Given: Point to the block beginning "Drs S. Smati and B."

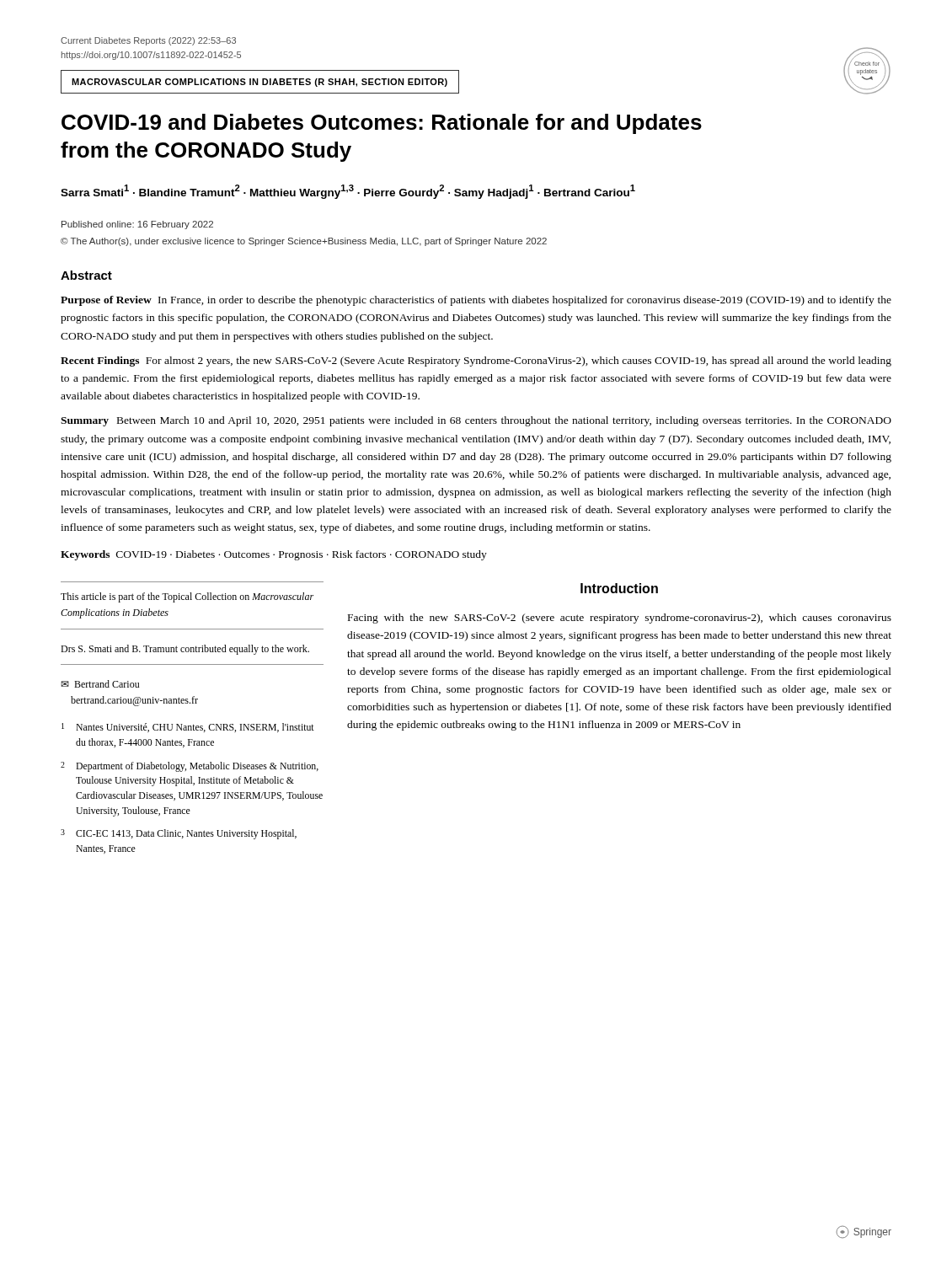Looking at the screenshot, I should [185, 648].
